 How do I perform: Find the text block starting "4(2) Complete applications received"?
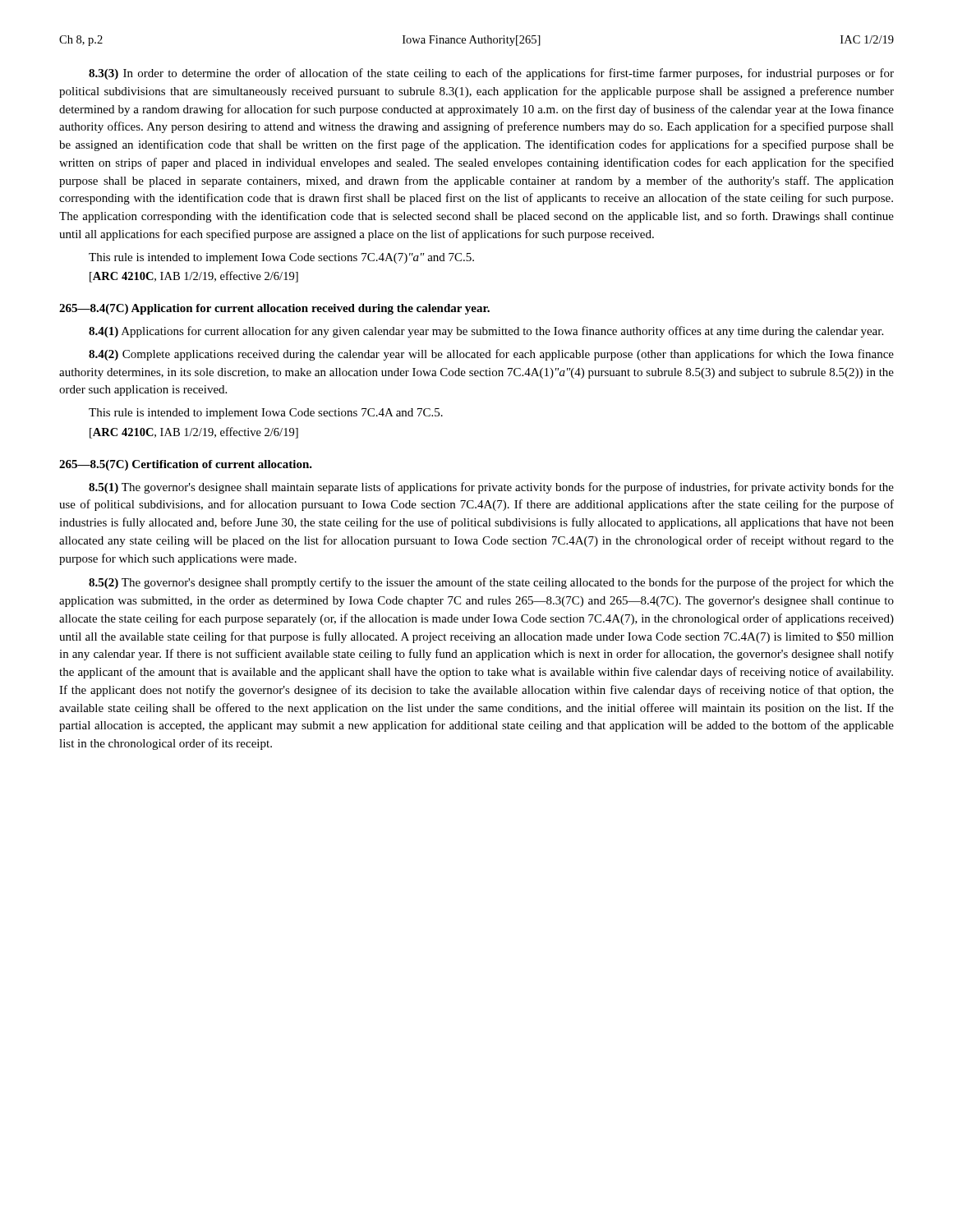click(476, 372)
